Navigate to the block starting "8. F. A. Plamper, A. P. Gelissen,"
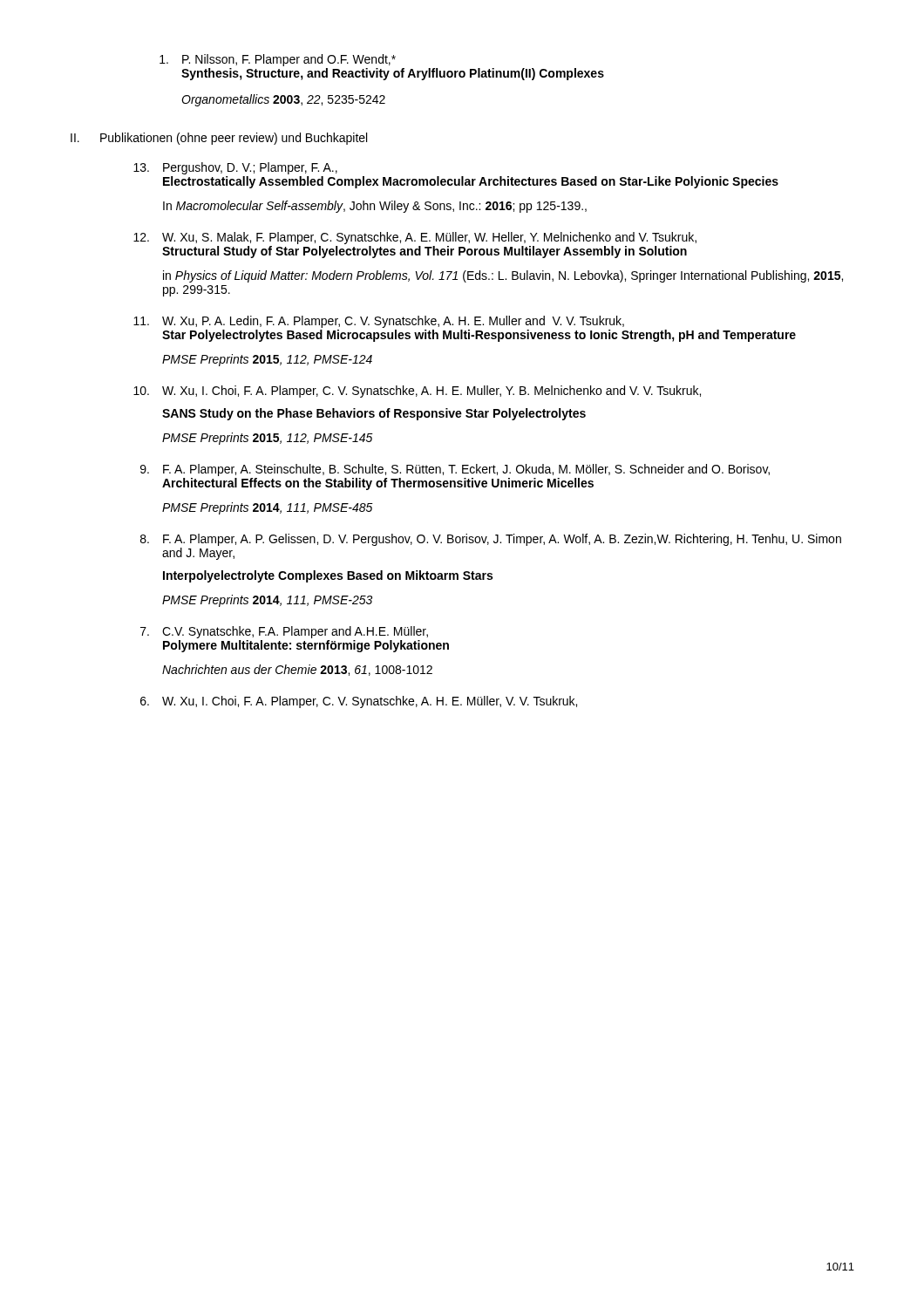Image resolution: width=924 pixels, height=1308 pixels. tap(484, 569)
